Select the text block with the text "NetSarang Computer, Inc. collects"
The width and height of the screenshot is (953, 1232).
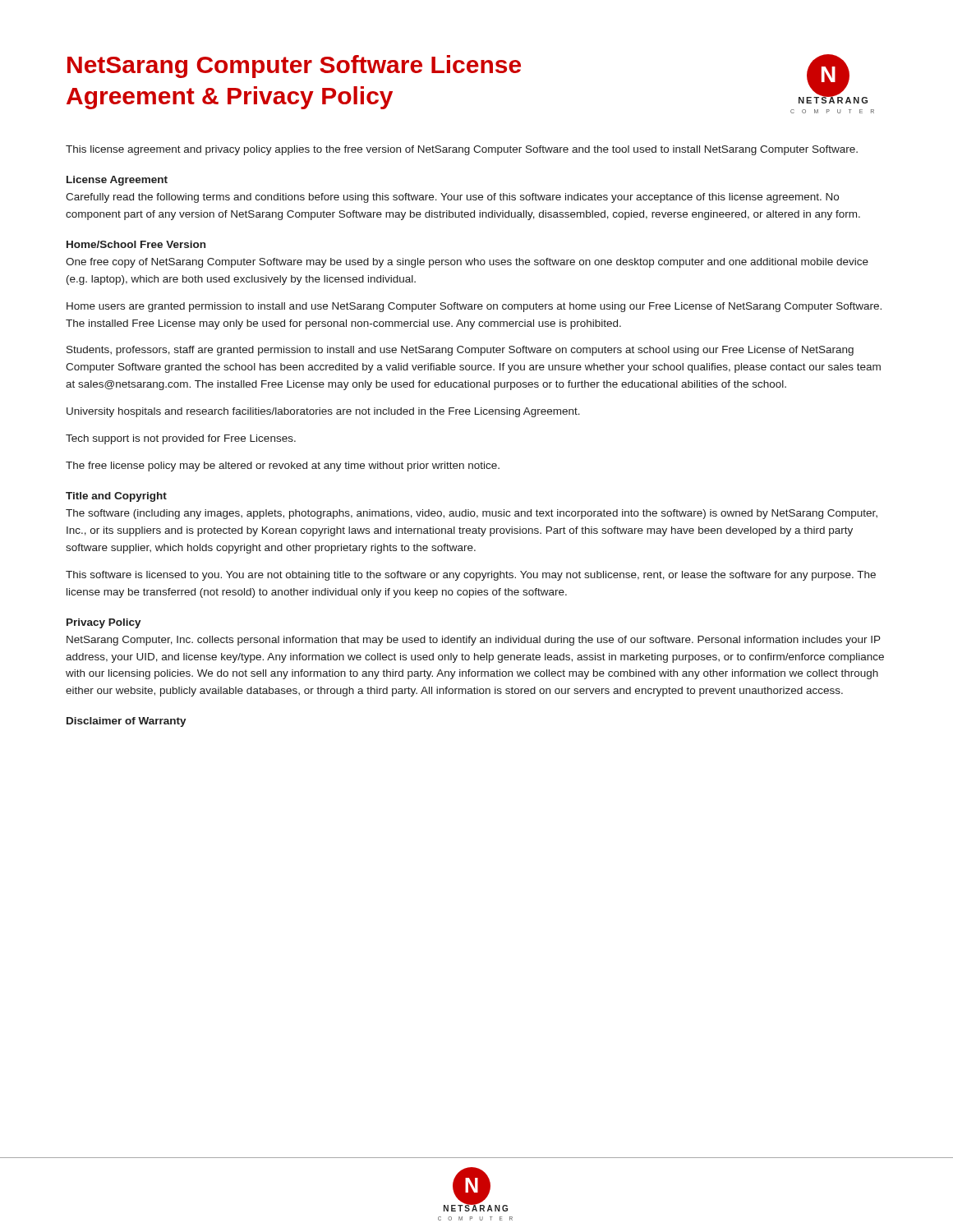pyautogui.click(x=475, y=665)
